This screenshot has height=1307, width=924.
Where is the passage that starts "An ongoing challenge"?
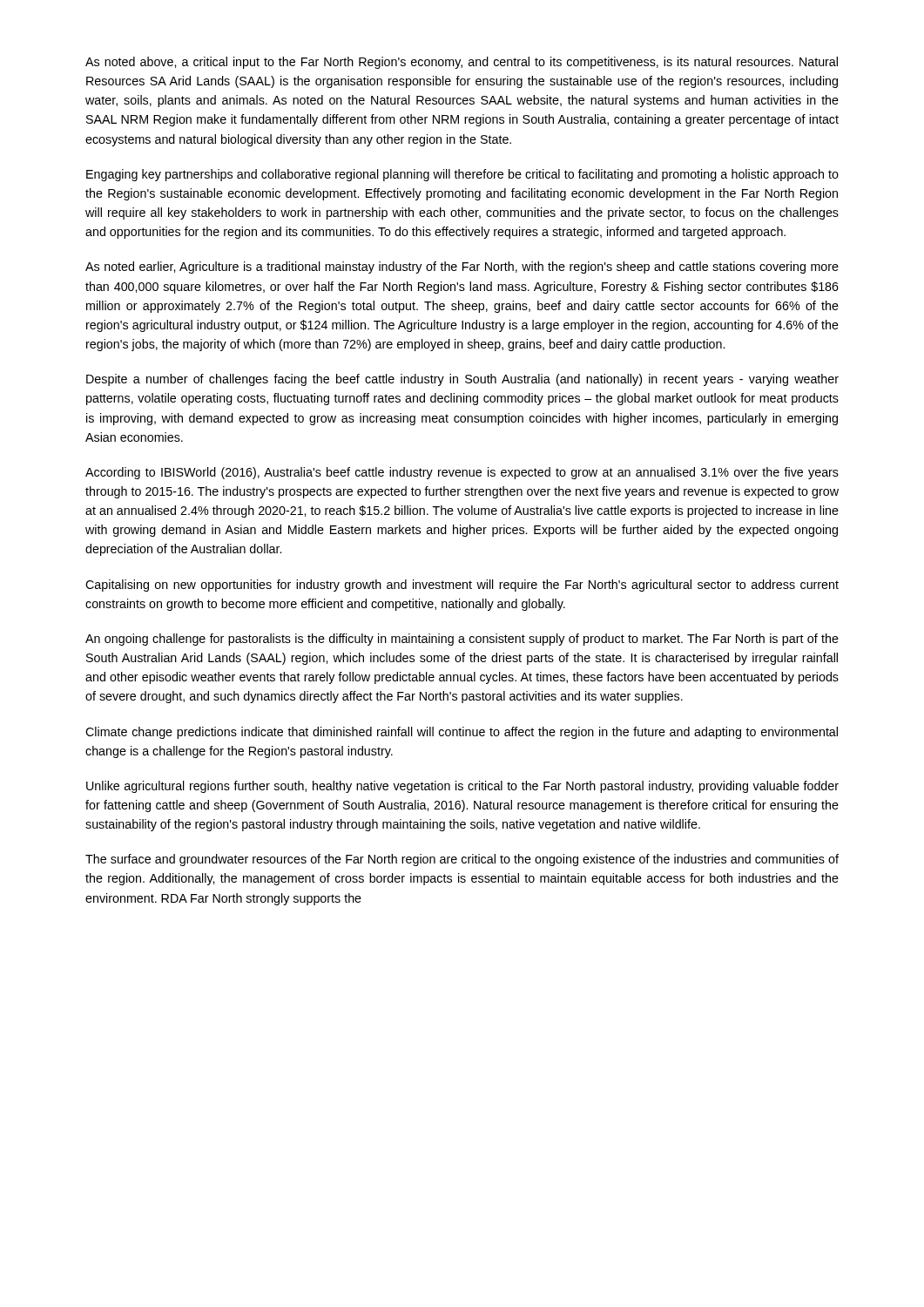pos(462,668)
